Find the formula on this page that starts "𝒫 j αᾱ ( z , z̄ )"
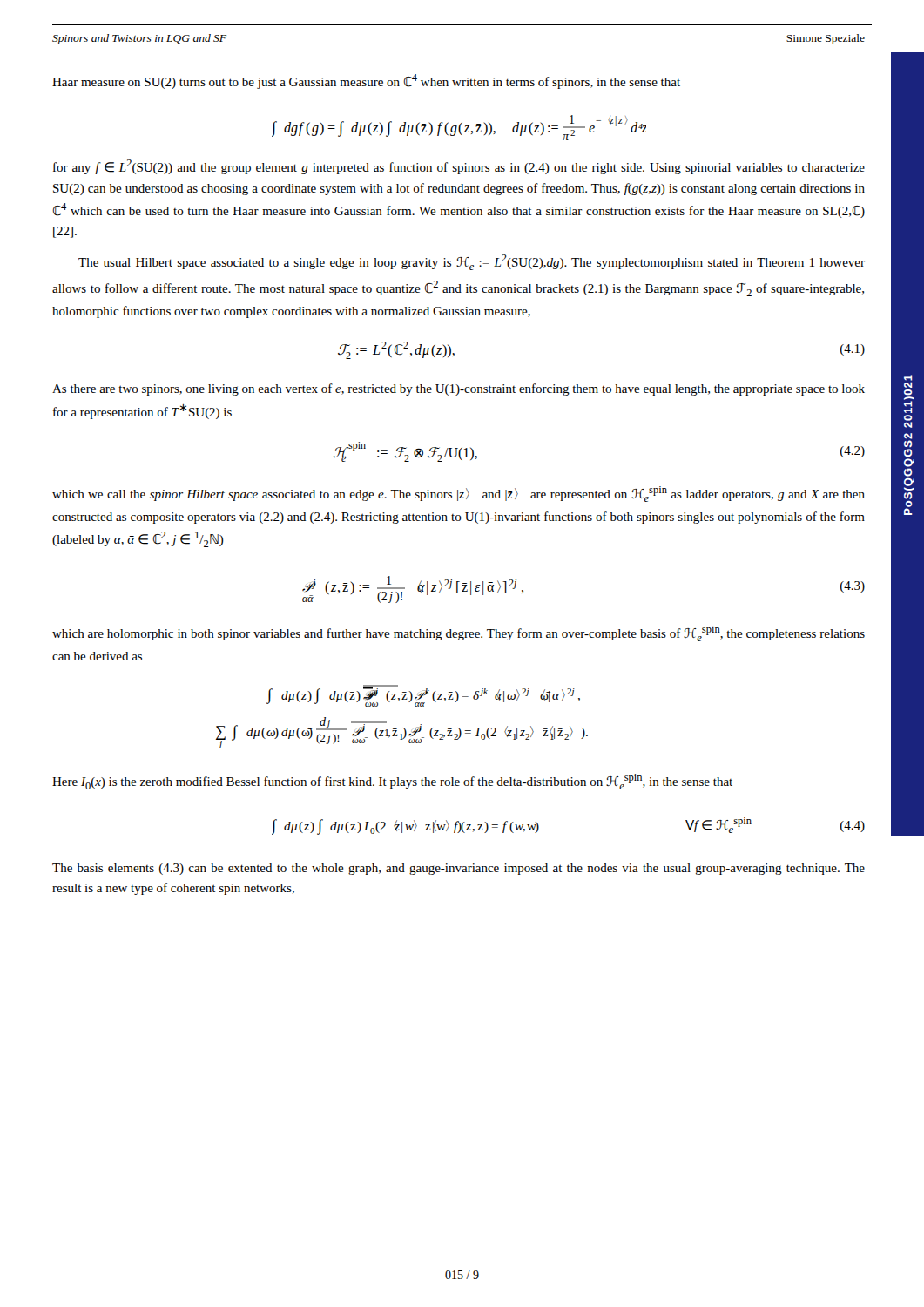This screenshot has height=1307, width=924. tap(421, 589)
